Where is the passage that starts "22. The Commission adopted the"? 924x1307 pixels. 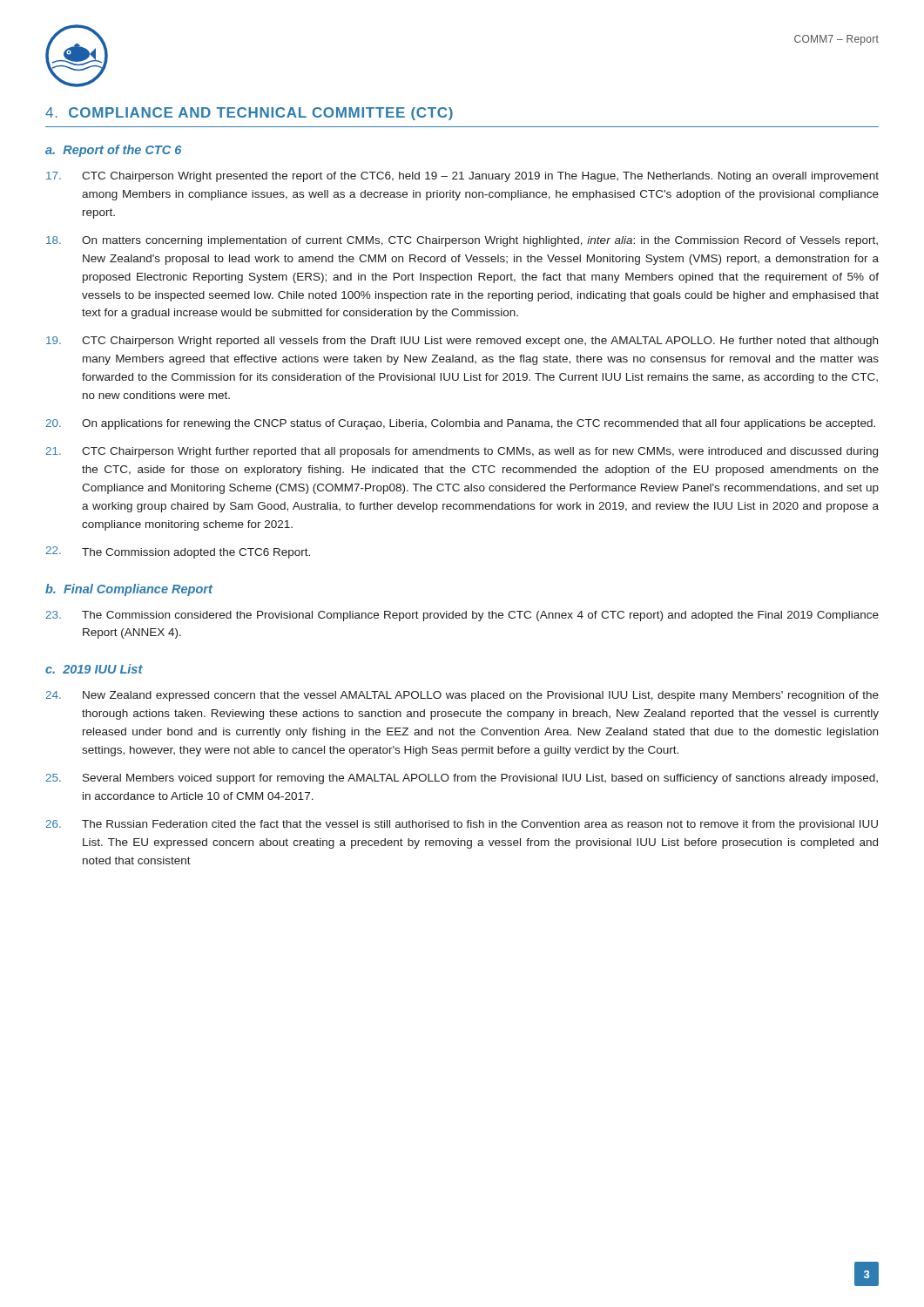[178, 552]
